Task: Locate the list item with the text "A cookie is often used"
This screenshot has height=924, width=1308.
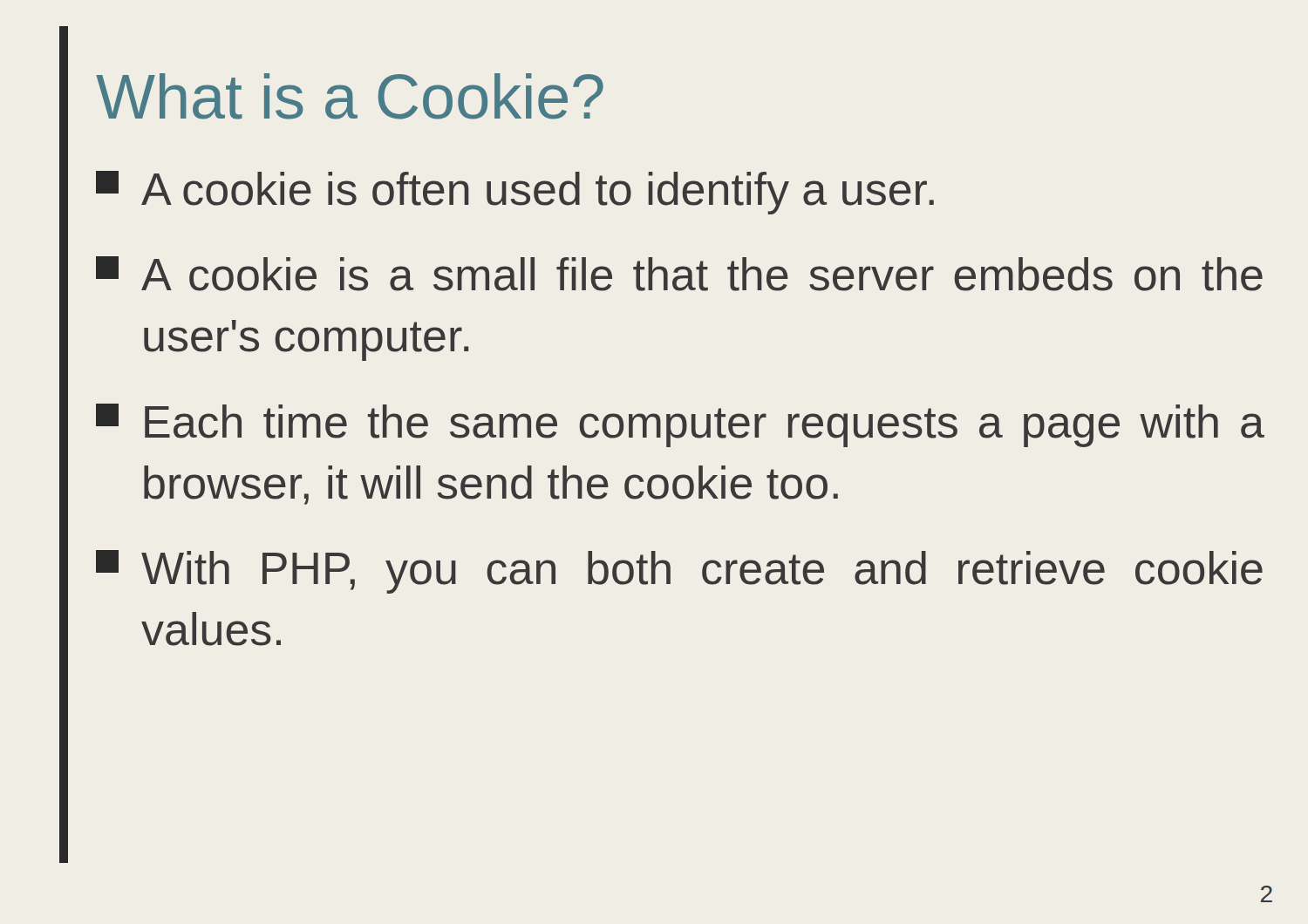Action: 680,189
